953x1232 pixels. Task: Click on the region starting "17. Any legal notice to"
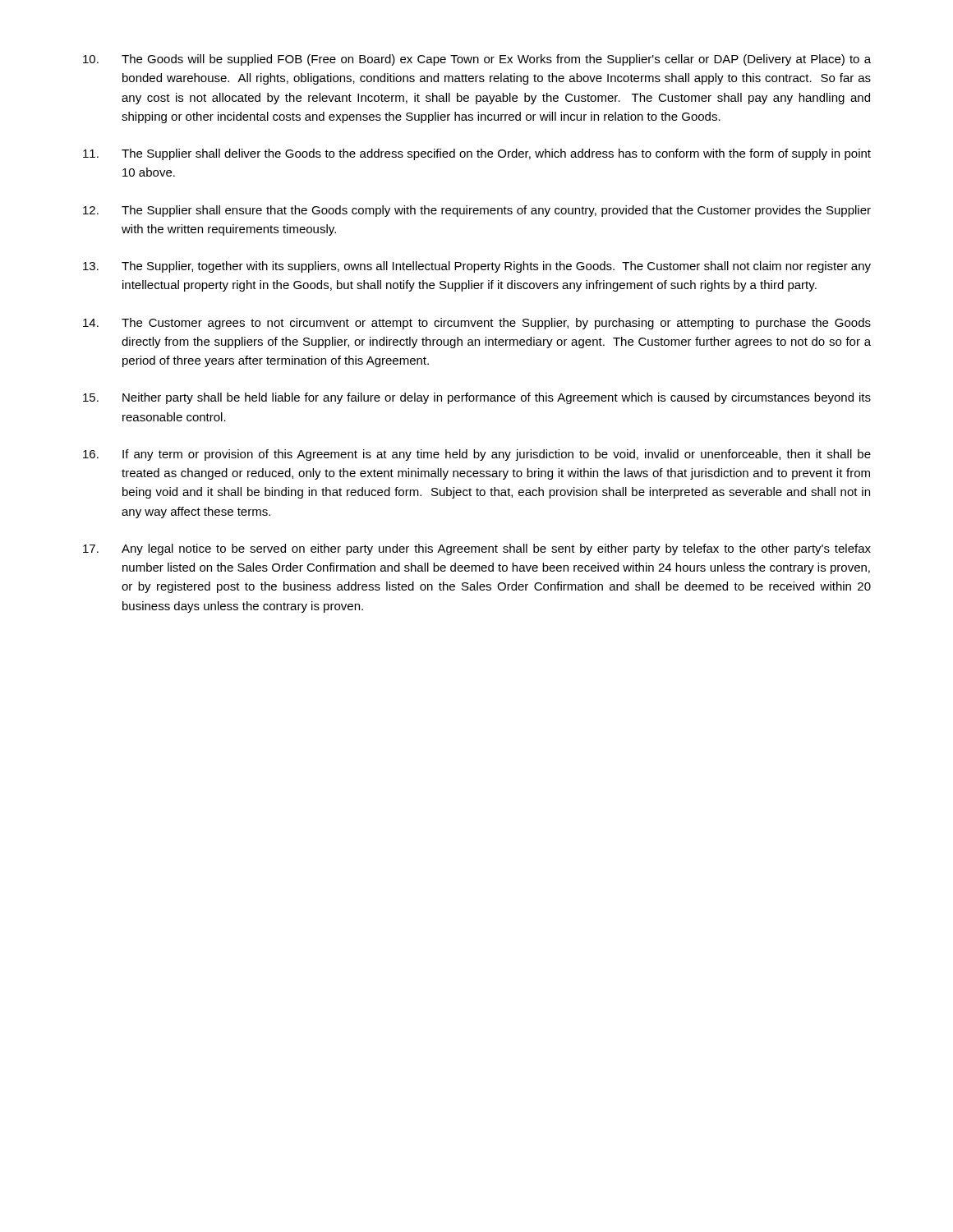(476, 577)
